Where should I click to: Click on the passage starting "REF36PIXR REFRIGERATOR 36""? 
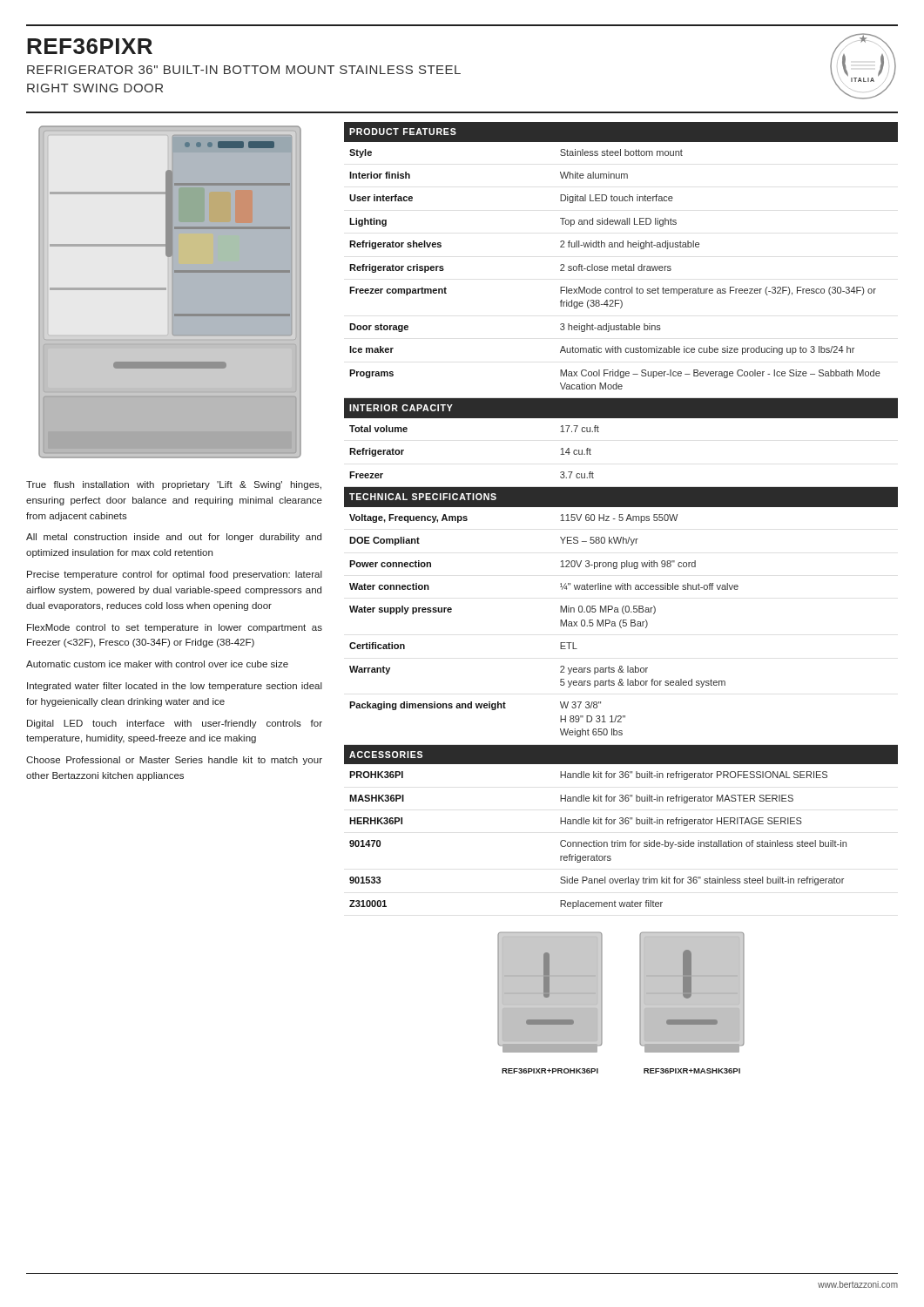[x=462, y=65]
